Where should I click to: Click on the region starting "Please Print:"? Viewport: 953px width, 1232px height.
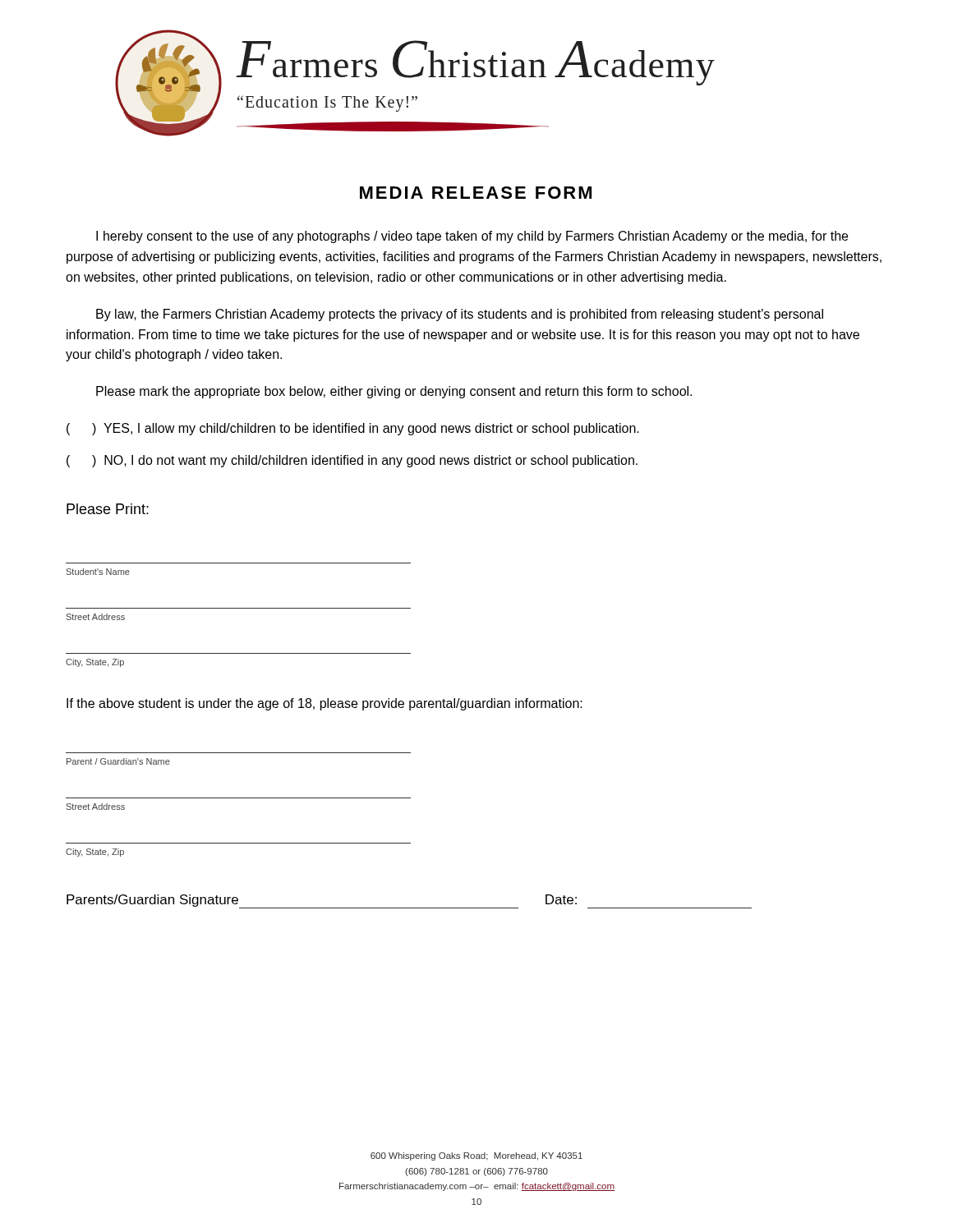[108, 509]
